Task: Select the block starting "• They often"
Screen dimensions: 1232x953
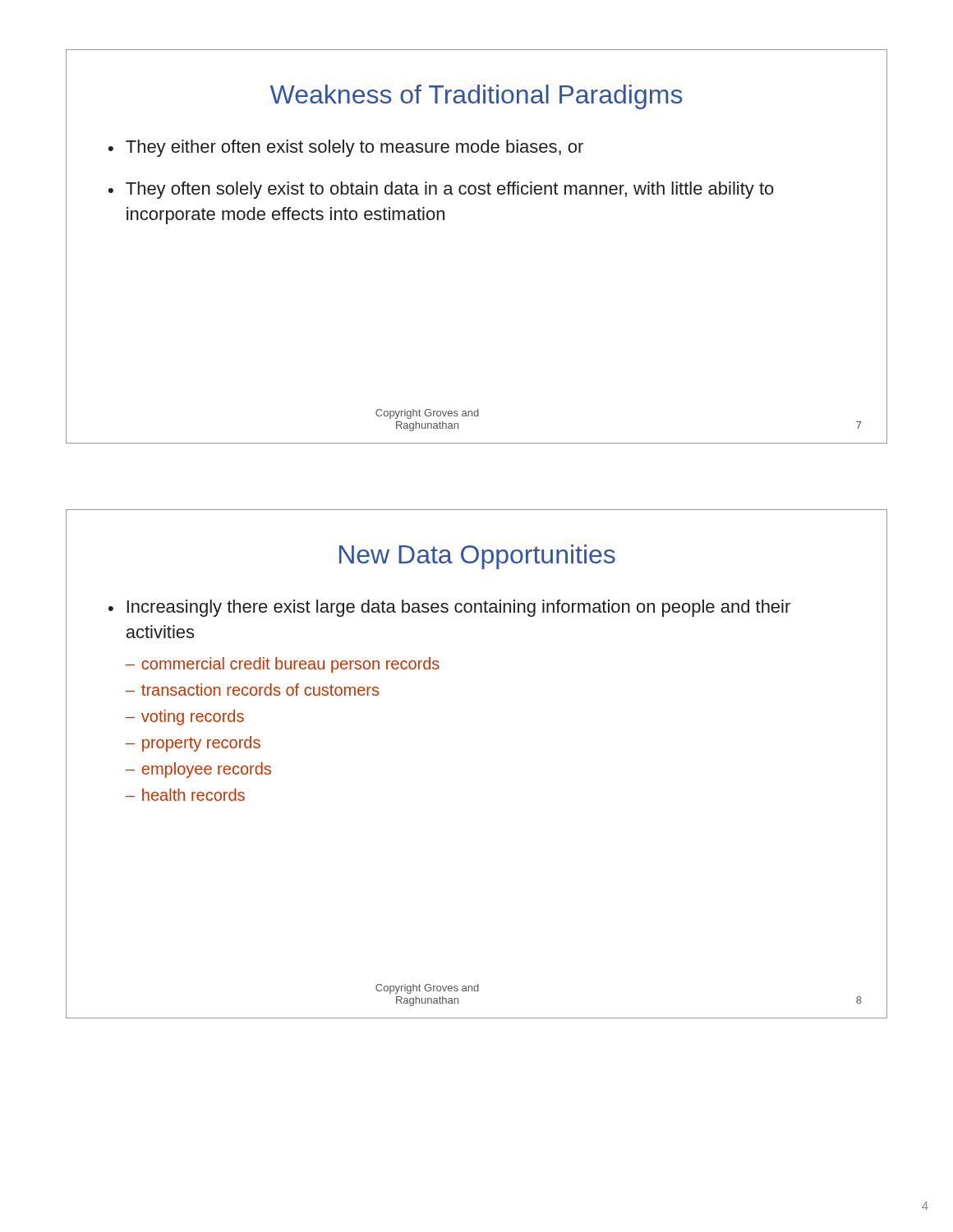Action: coord(476,202)
